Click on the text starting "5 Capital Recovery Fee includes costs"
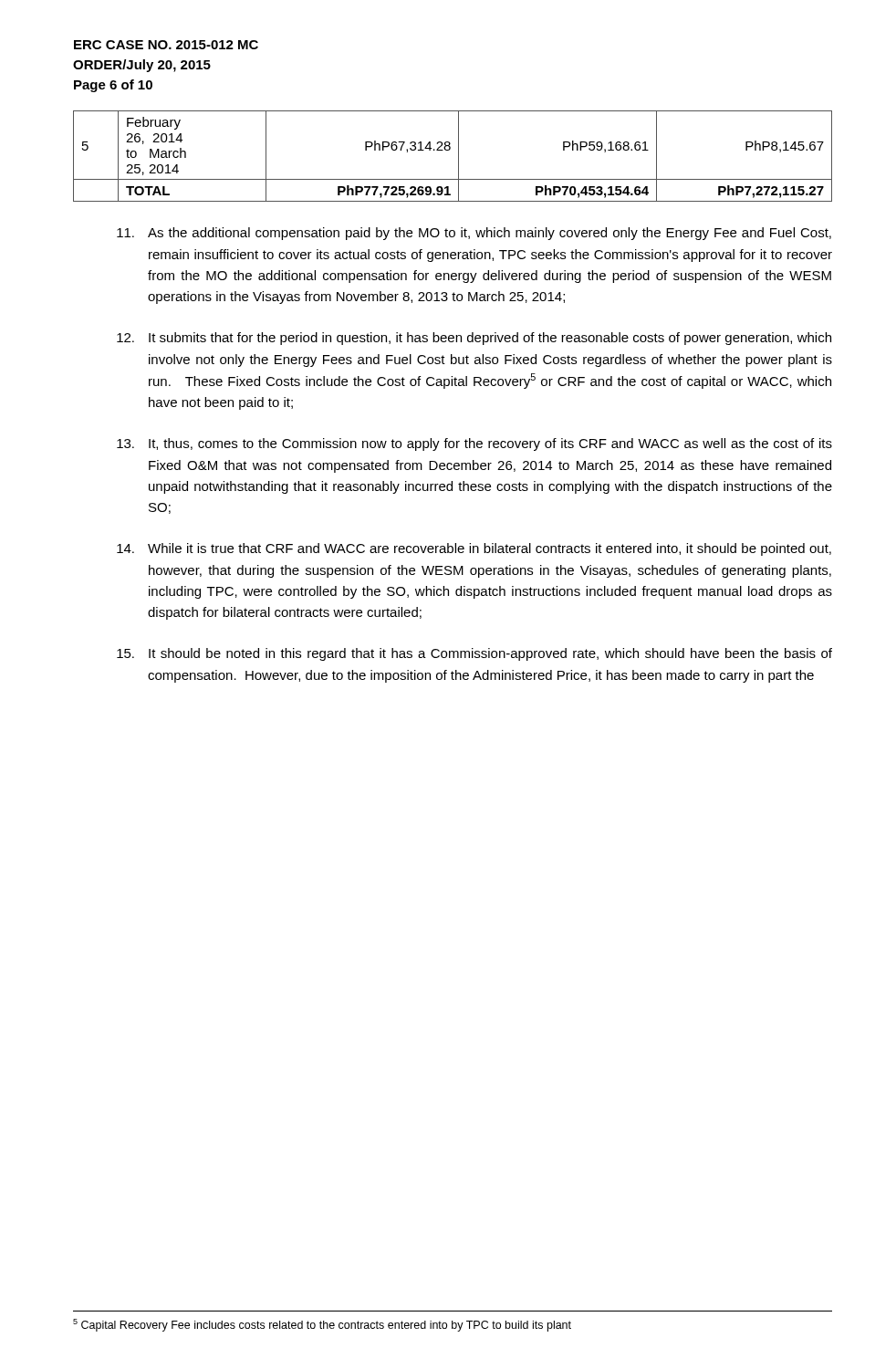This screenshot has width=896, height=1369. click(x=453, y=1325)
